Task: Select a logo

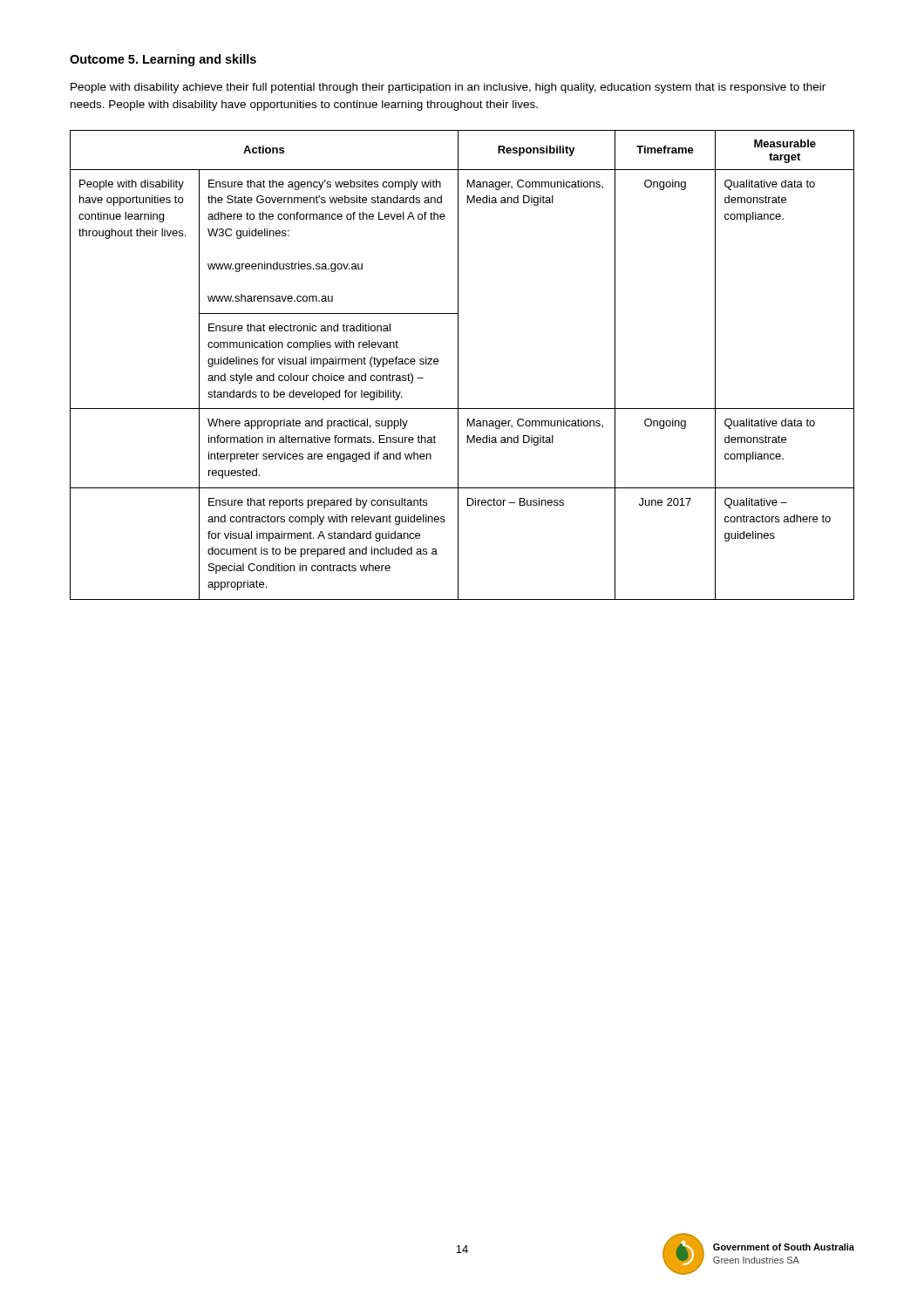Action: click(758, 1254)
